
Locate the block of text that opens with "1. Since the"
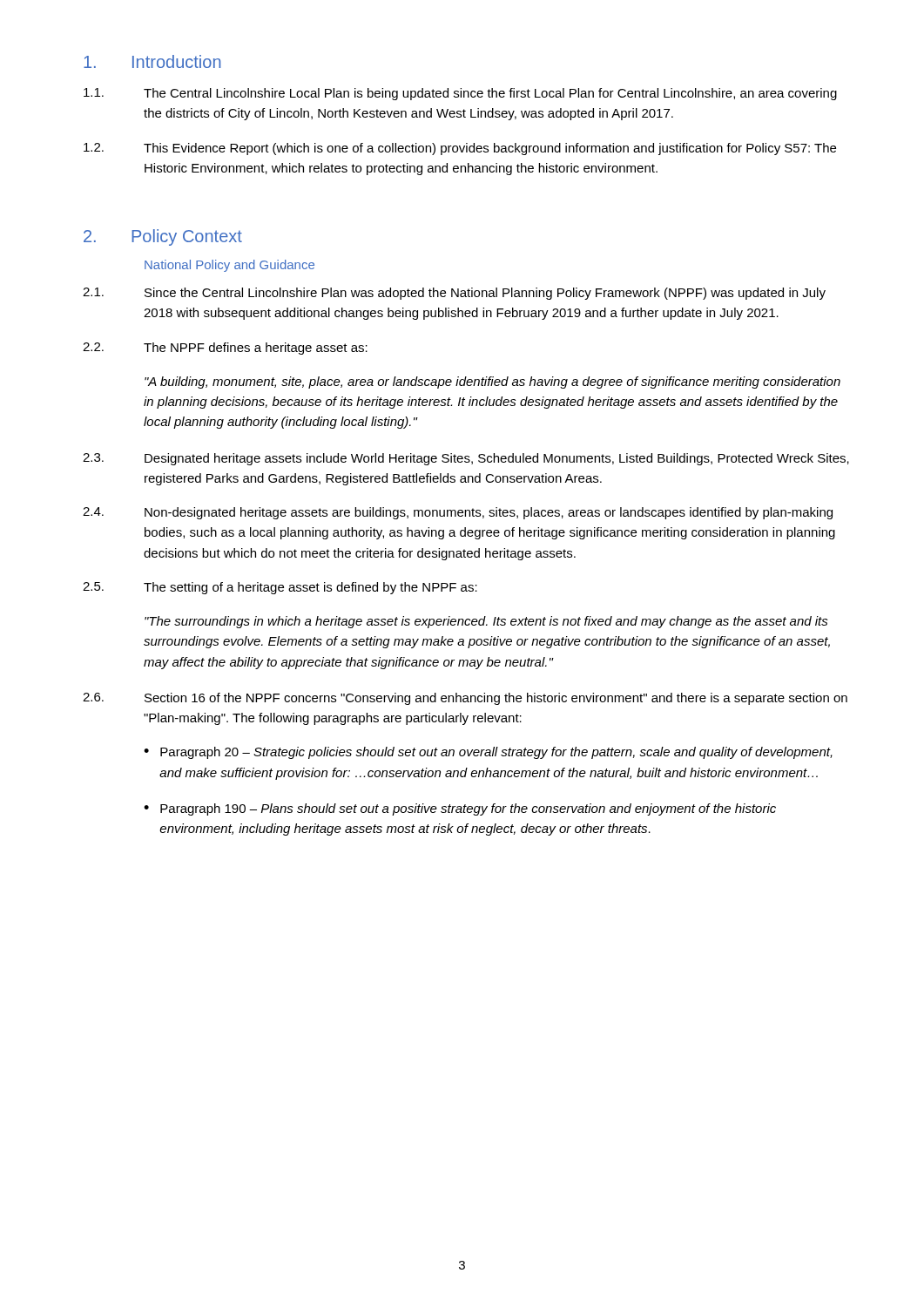click(466, 303)
